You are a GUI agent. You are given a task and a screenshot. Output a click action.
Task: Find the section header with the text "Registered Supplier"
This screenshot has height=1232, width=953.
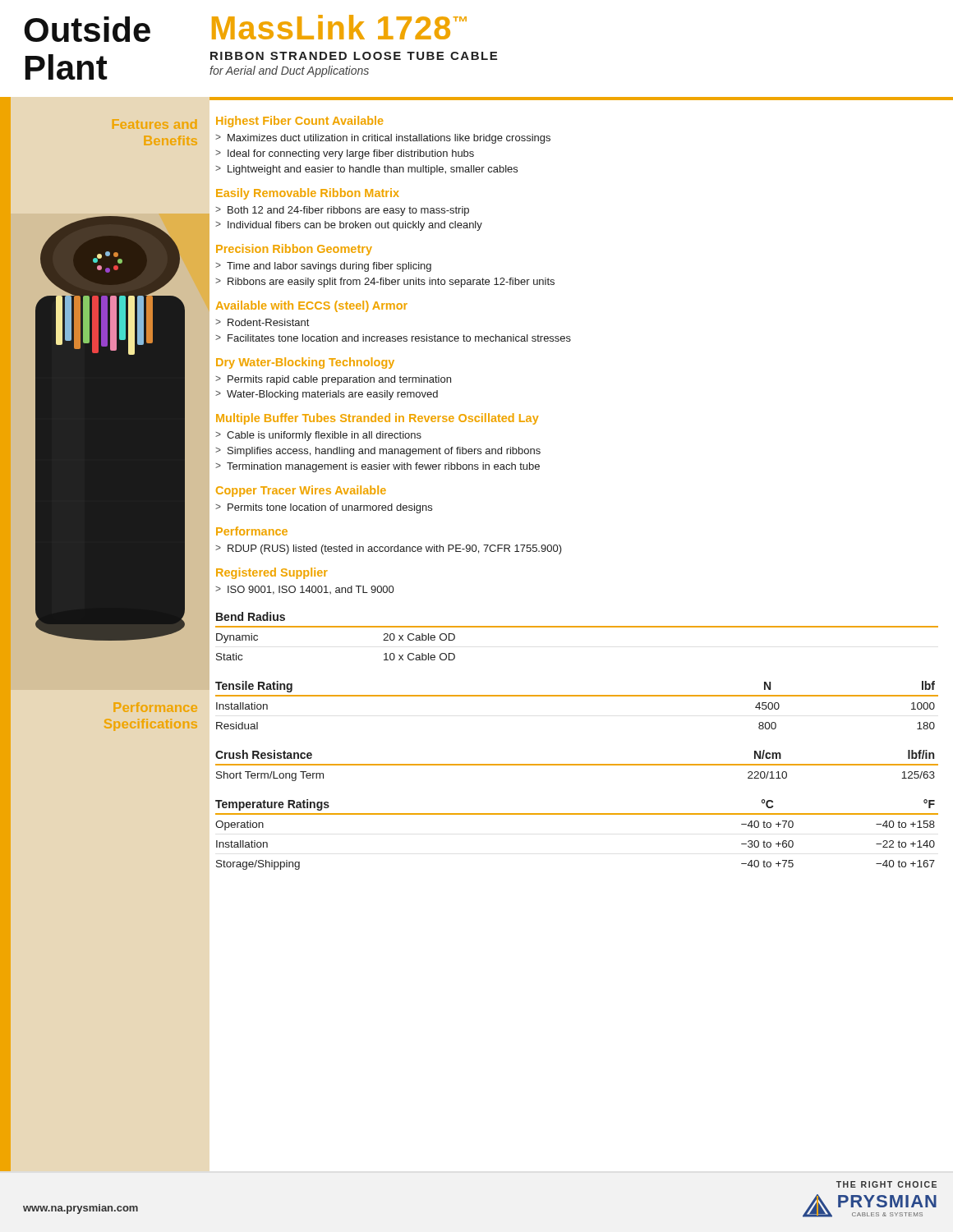pyautogui.click(x=272, y=572)
